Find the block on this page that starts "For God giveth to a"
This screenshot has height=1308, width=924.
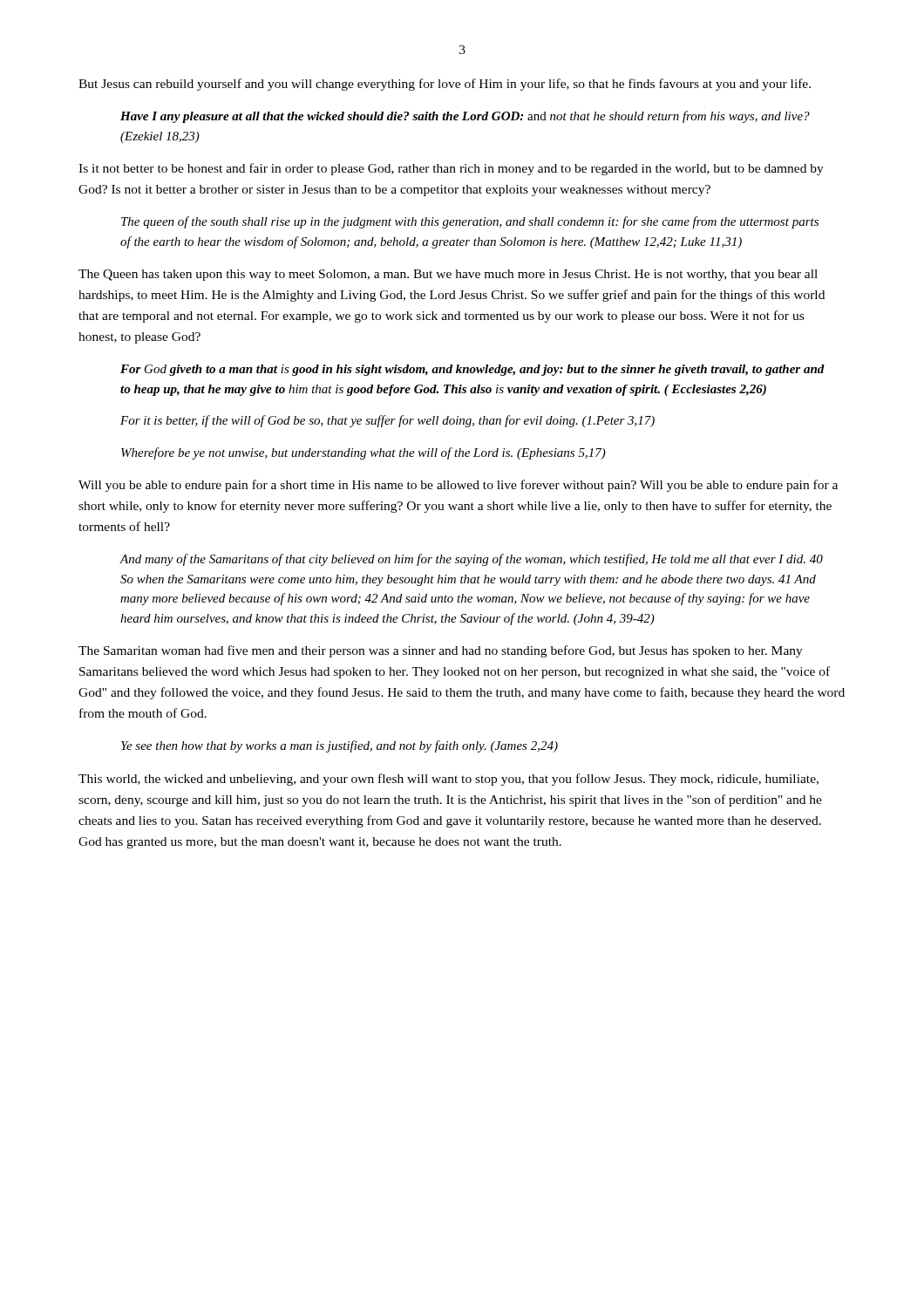tap(472, 379)
